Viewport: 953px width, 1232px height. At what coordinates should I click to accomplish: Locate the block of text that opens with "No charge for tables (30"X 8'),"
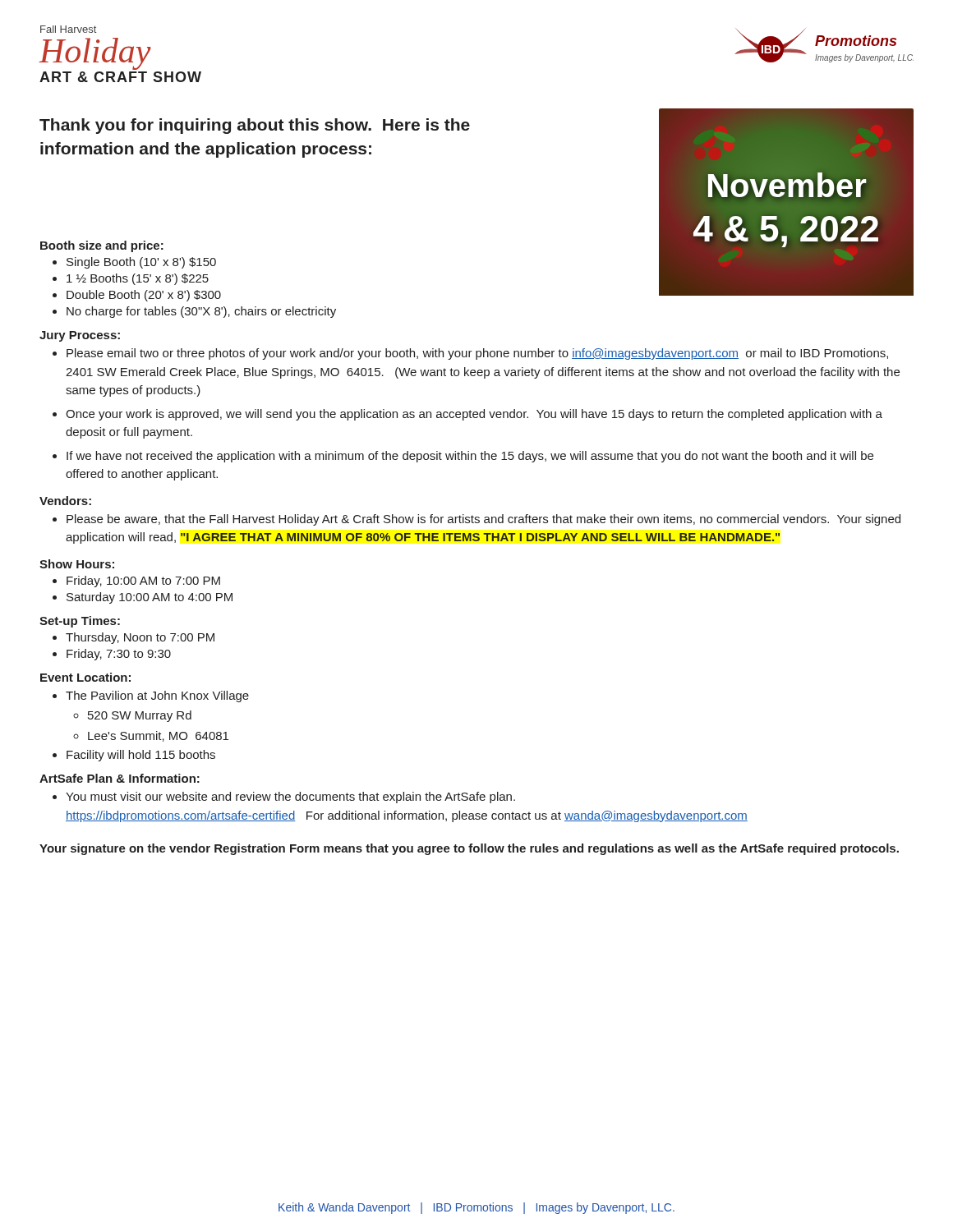click(201, 311)
